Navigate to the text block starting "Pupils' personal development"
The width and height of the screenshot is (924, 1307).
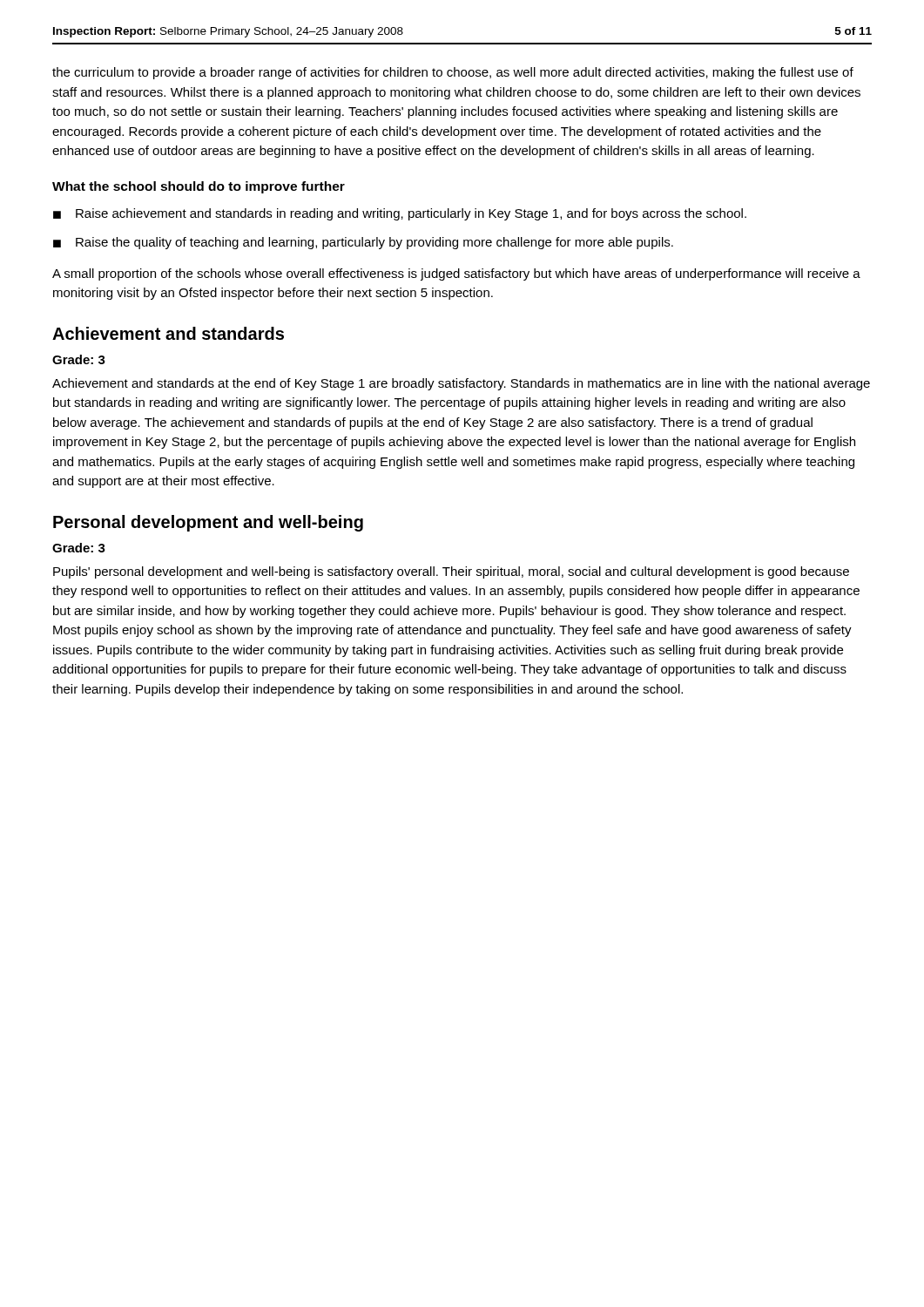456,630
